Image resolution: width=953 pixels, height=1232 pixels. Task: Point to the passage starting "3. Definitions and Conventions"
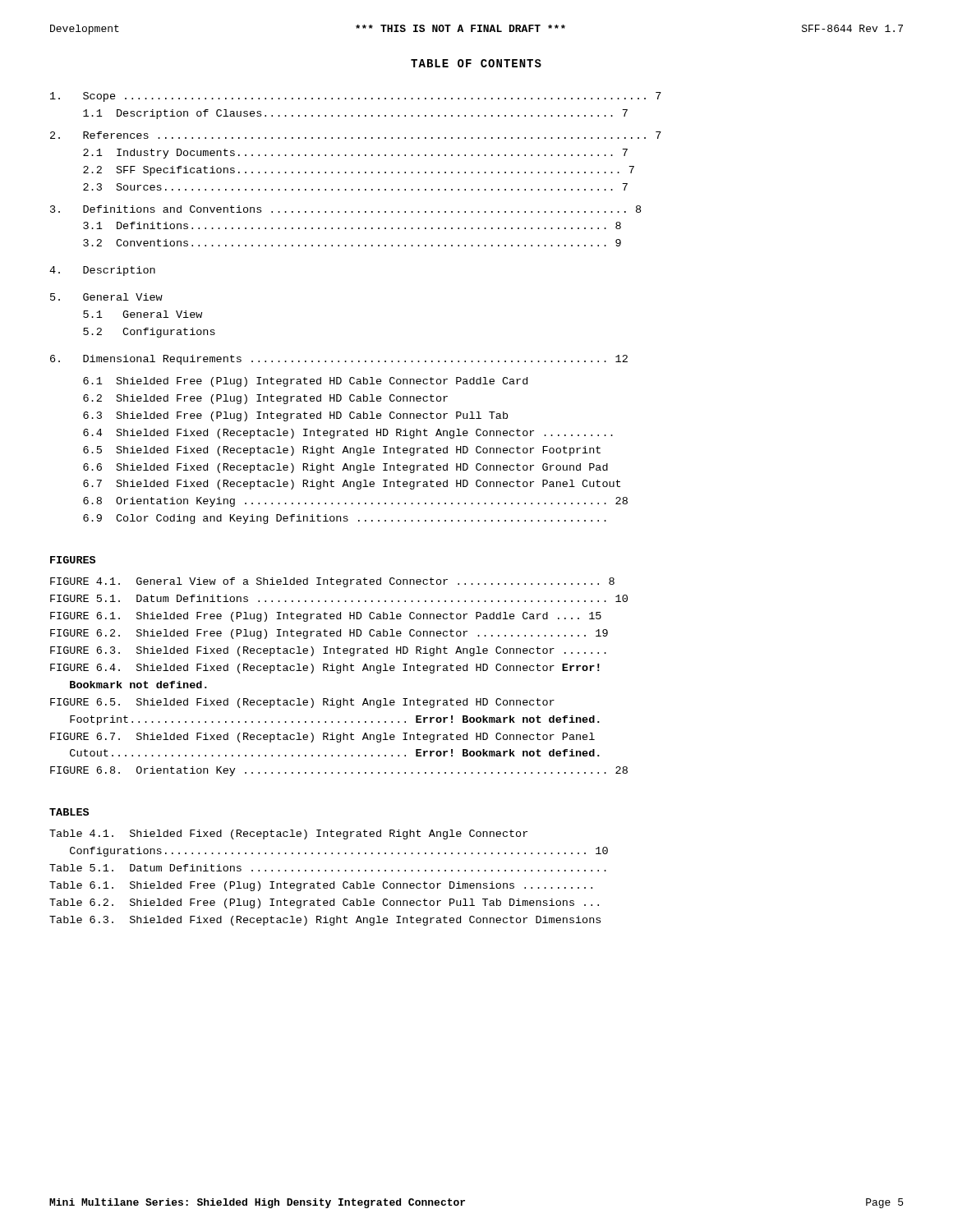345,209
